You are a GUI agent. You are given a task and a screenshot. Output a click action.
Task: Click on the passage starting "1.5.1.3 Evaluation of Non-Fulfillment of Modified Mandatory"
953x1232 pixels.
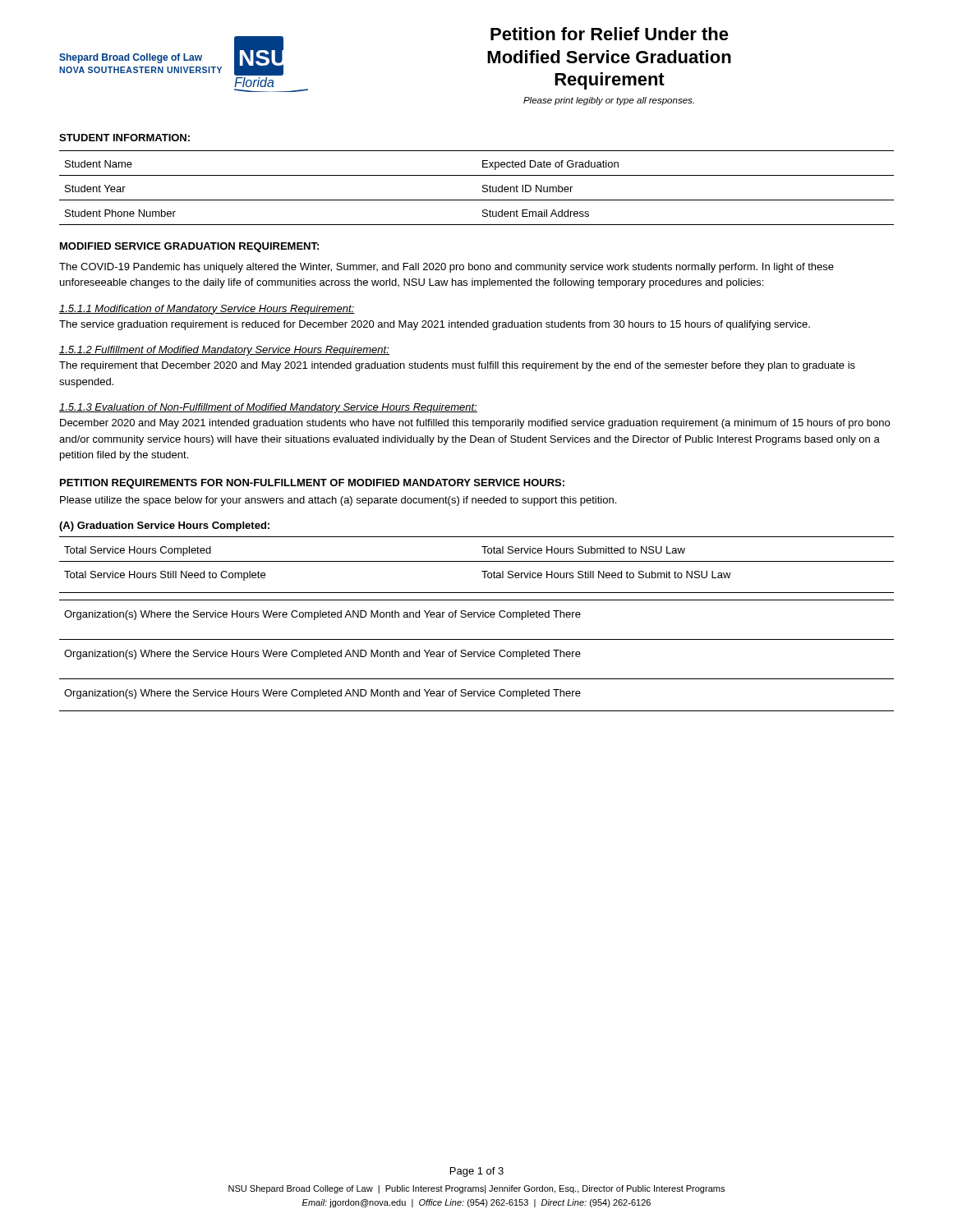[x=268, y=407]
